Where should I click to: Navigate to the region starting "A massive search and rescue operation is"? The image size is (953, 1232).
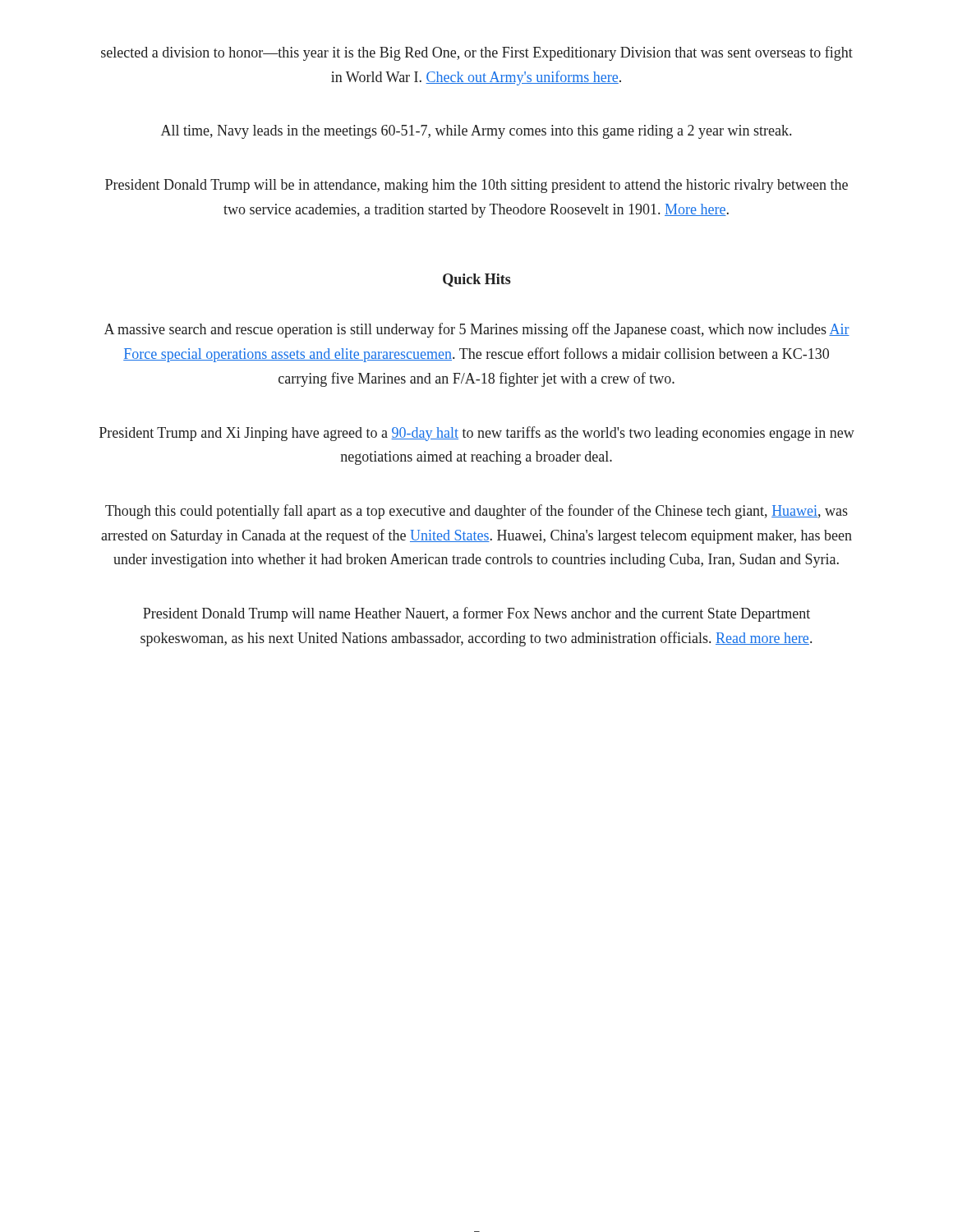tap(476, 354)
